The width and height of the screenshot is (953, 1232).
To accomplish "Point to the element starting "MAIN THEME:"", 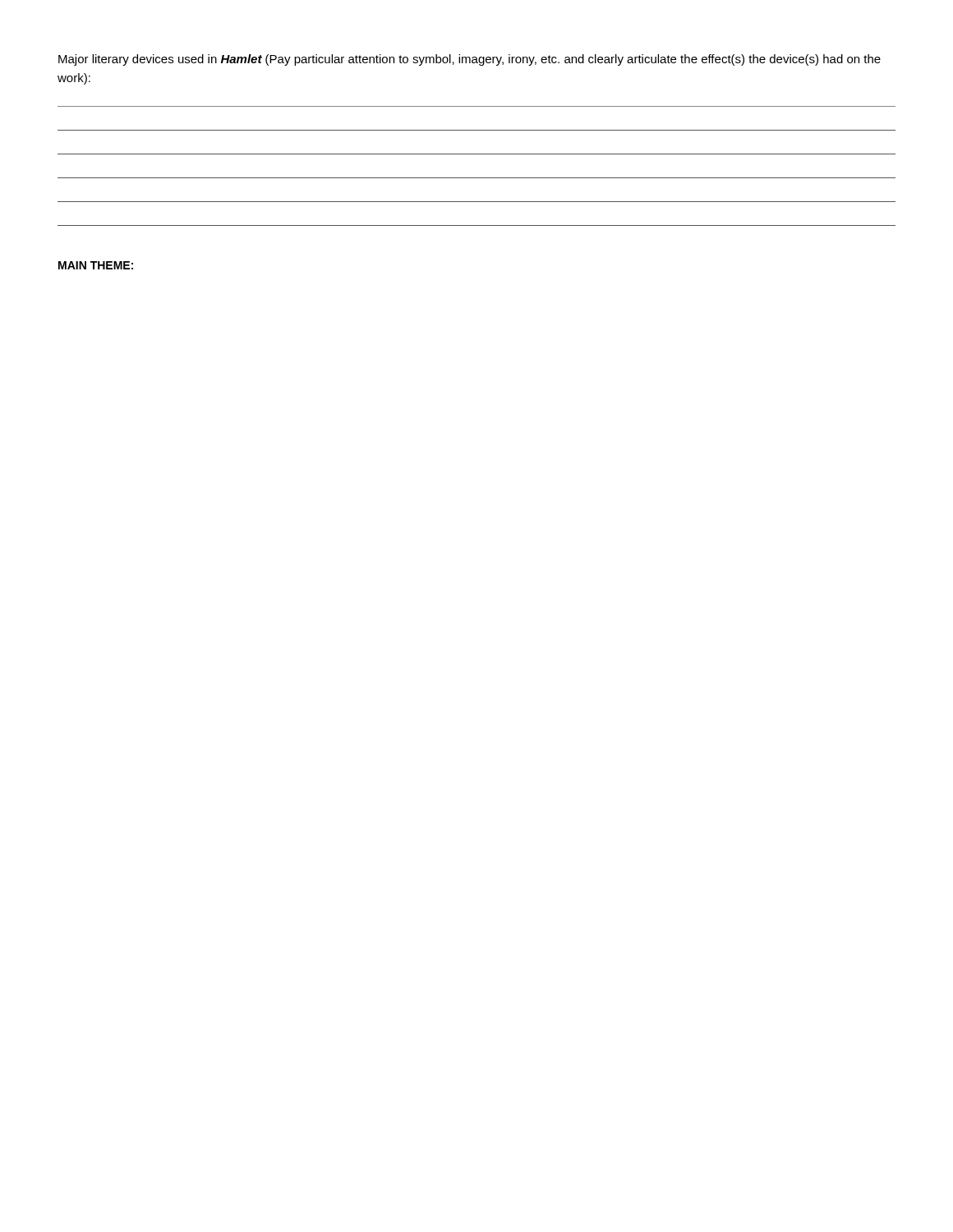I will [x=96, y=265].
